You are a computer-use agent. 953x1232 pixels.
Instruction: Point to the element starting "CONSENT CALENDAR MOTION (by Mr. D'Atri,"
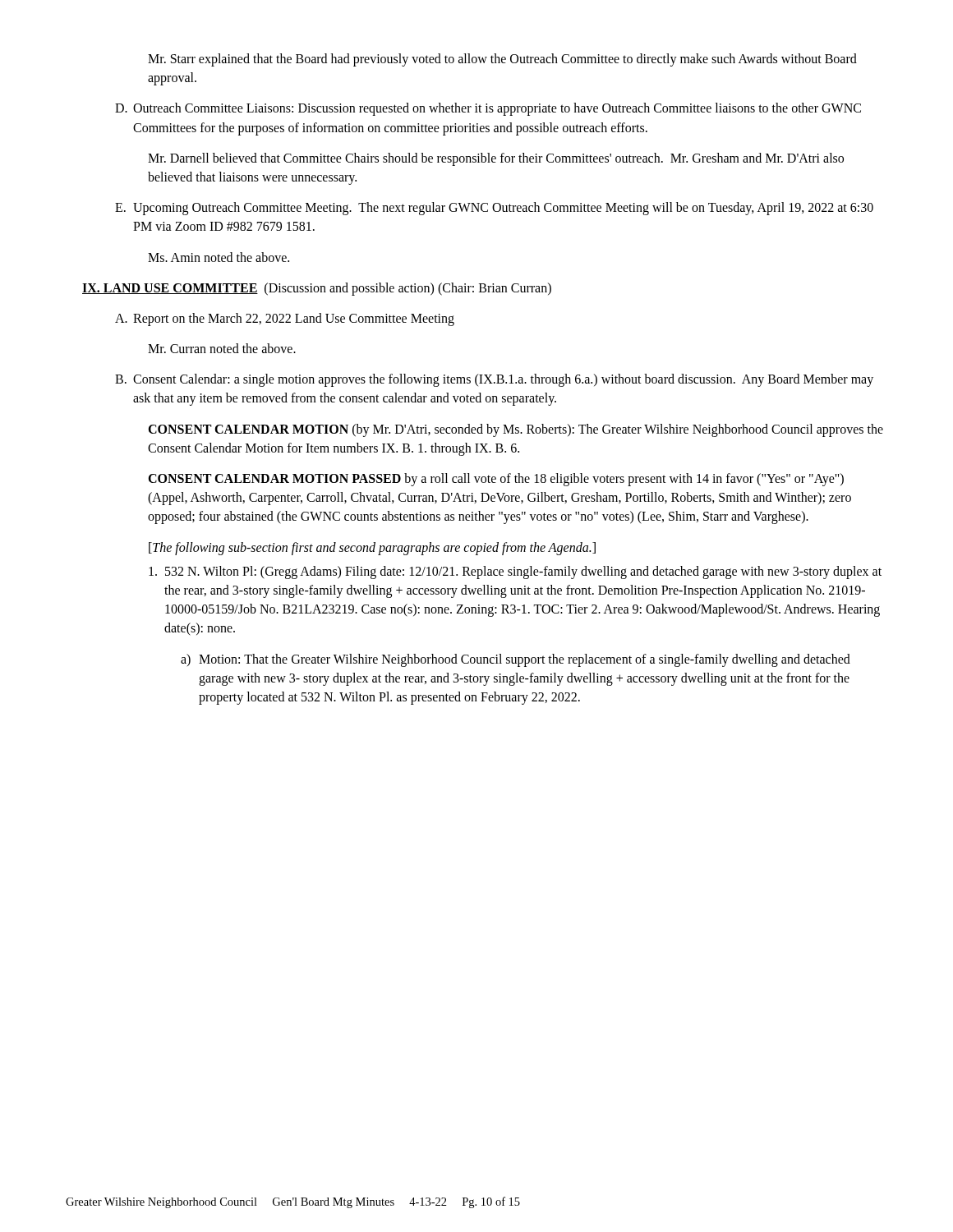pyautogui.click(x=516, y=438)
